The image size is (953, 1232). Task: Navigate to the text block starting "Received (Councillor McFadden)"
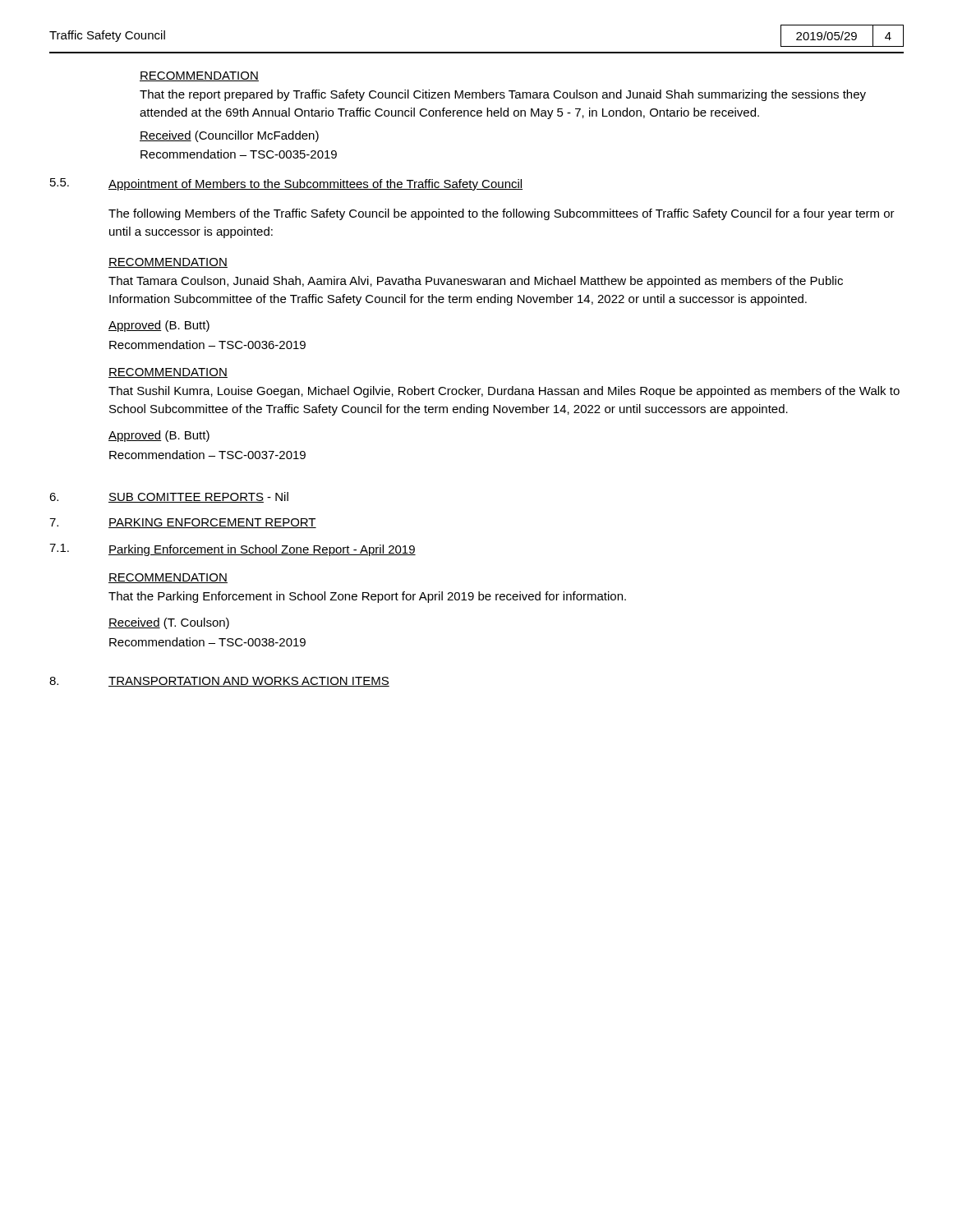tap(229, 136)
